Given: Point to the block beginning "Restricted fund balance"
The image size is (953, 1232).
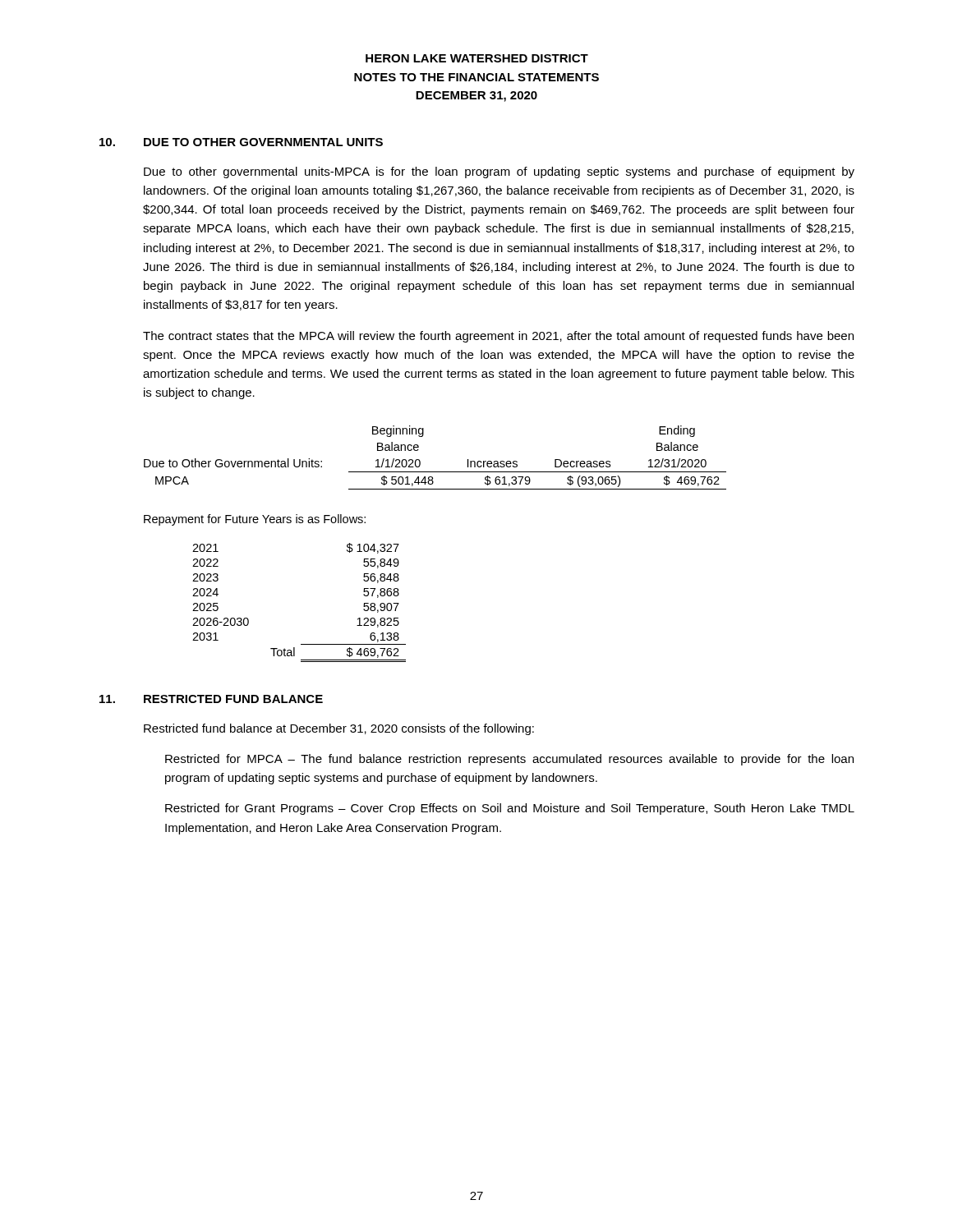Looking at the screenshot, I should pos(339,728).
